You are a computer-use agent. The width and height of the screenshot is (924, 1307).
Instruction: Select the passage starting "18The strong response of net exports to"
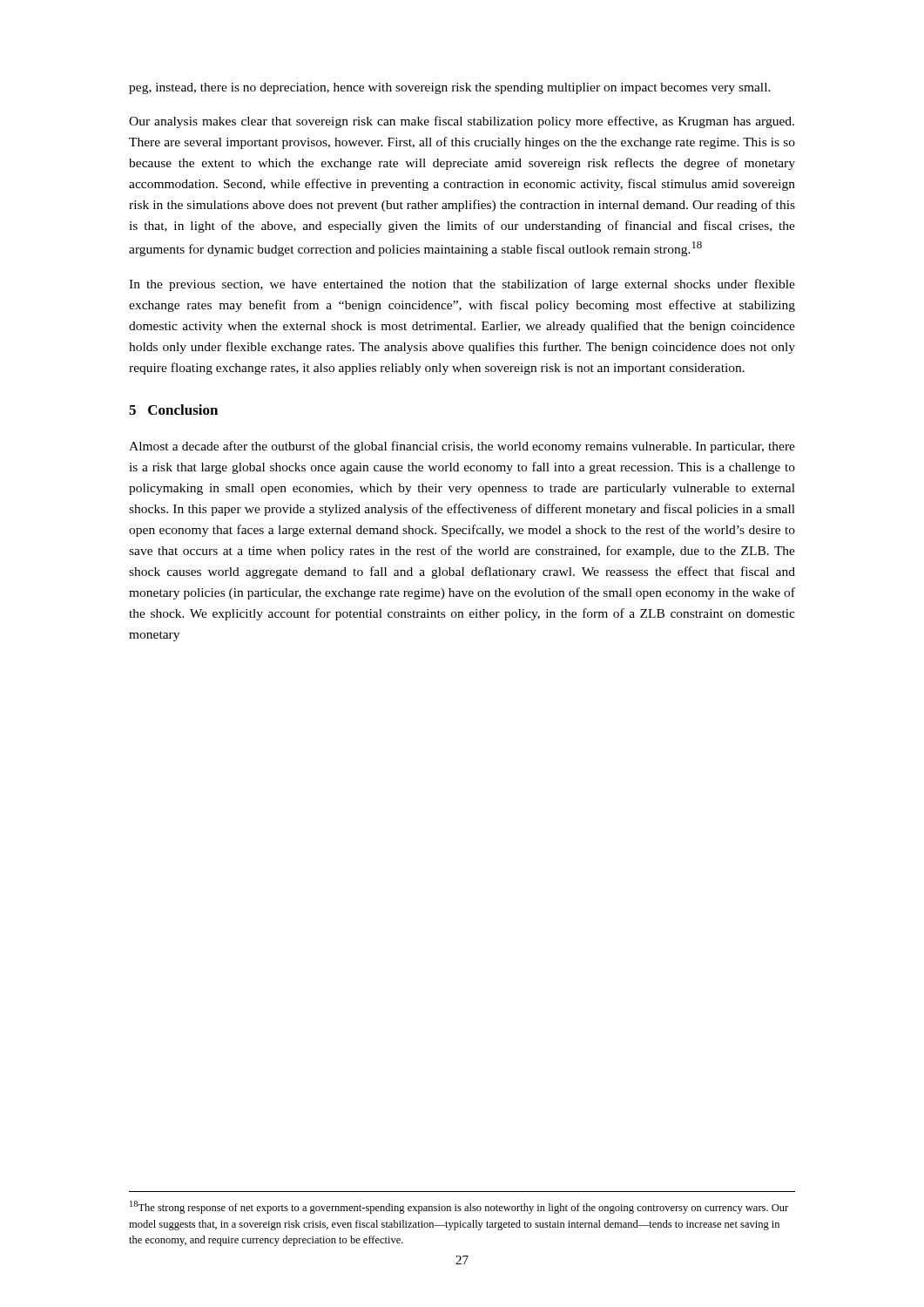[459, 1223]
